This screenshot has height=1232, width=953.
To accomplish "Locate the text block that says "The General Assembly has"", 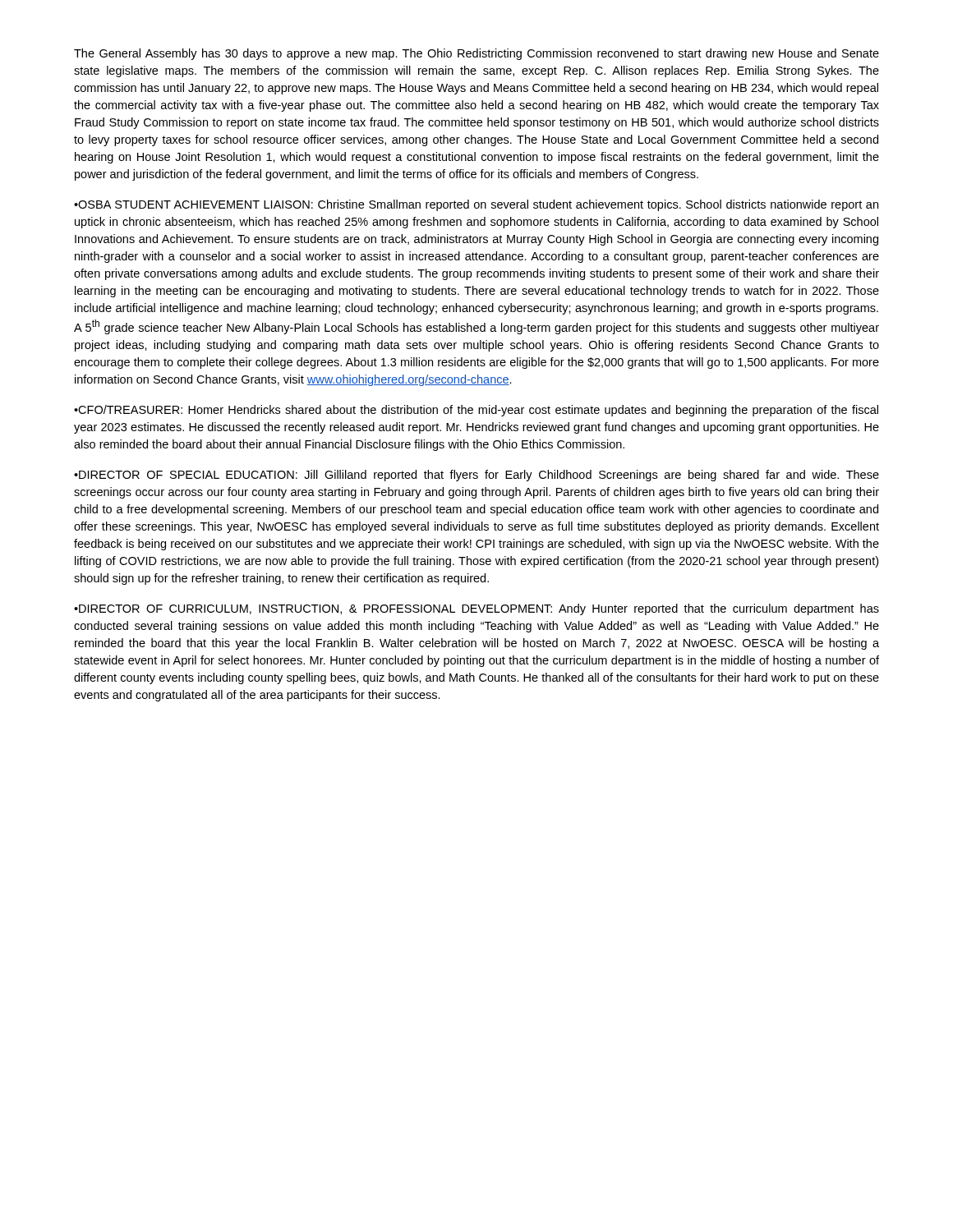I will (x=476, y=114).
